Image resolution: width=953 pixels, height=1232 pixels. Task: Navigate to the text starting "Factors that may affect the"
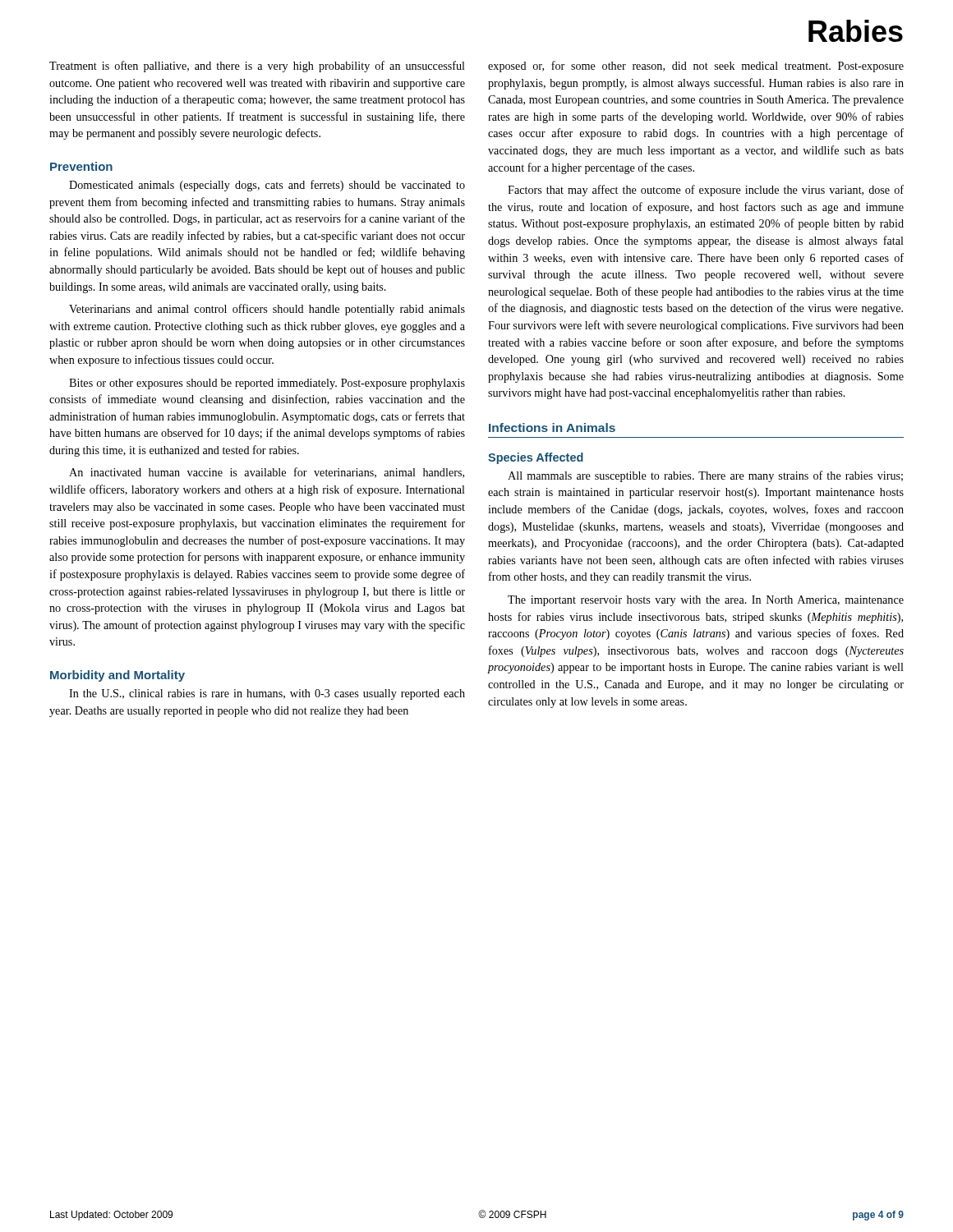(696, 292)
